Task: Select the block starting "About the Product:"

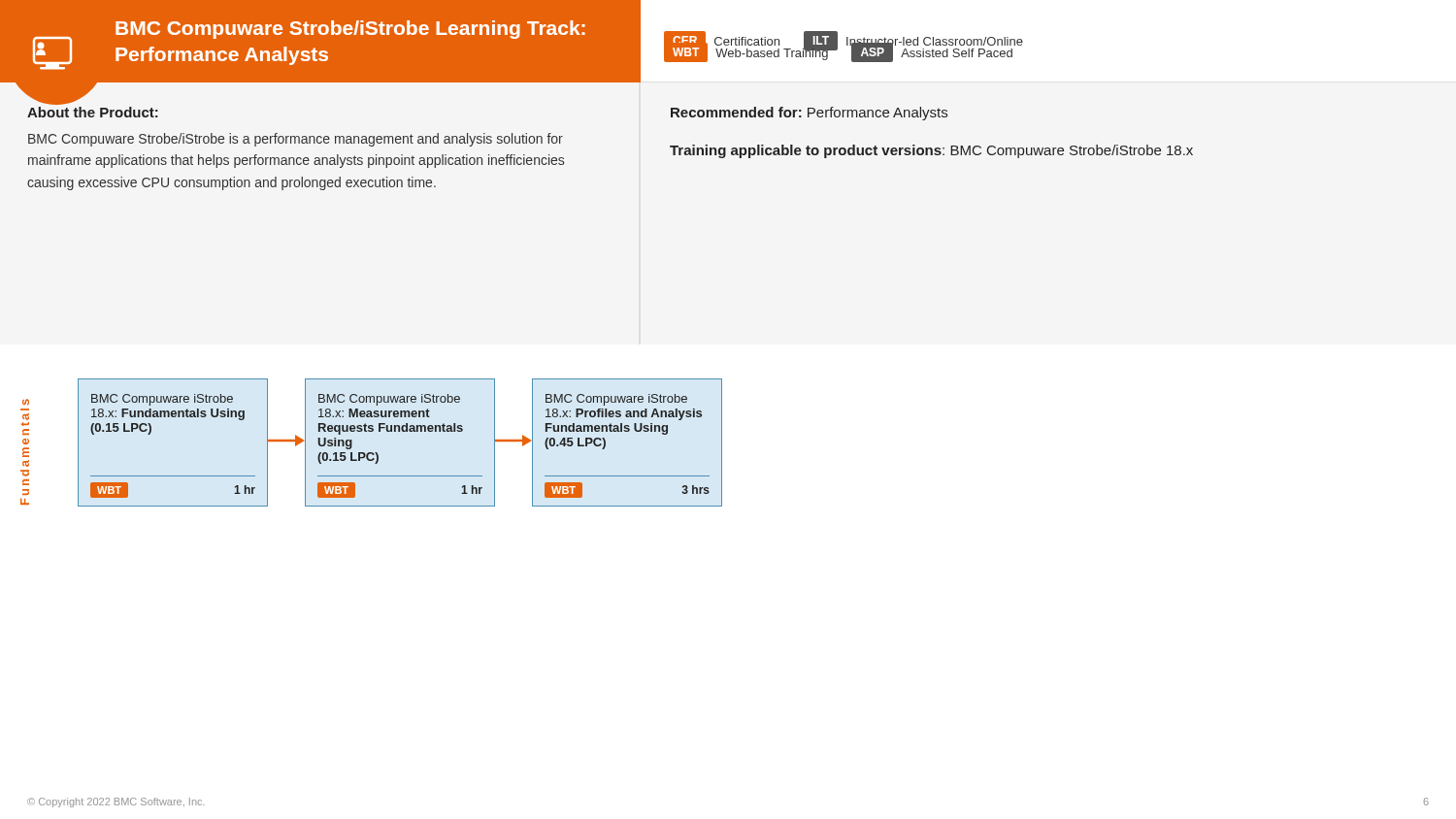Action: [93, 112]
